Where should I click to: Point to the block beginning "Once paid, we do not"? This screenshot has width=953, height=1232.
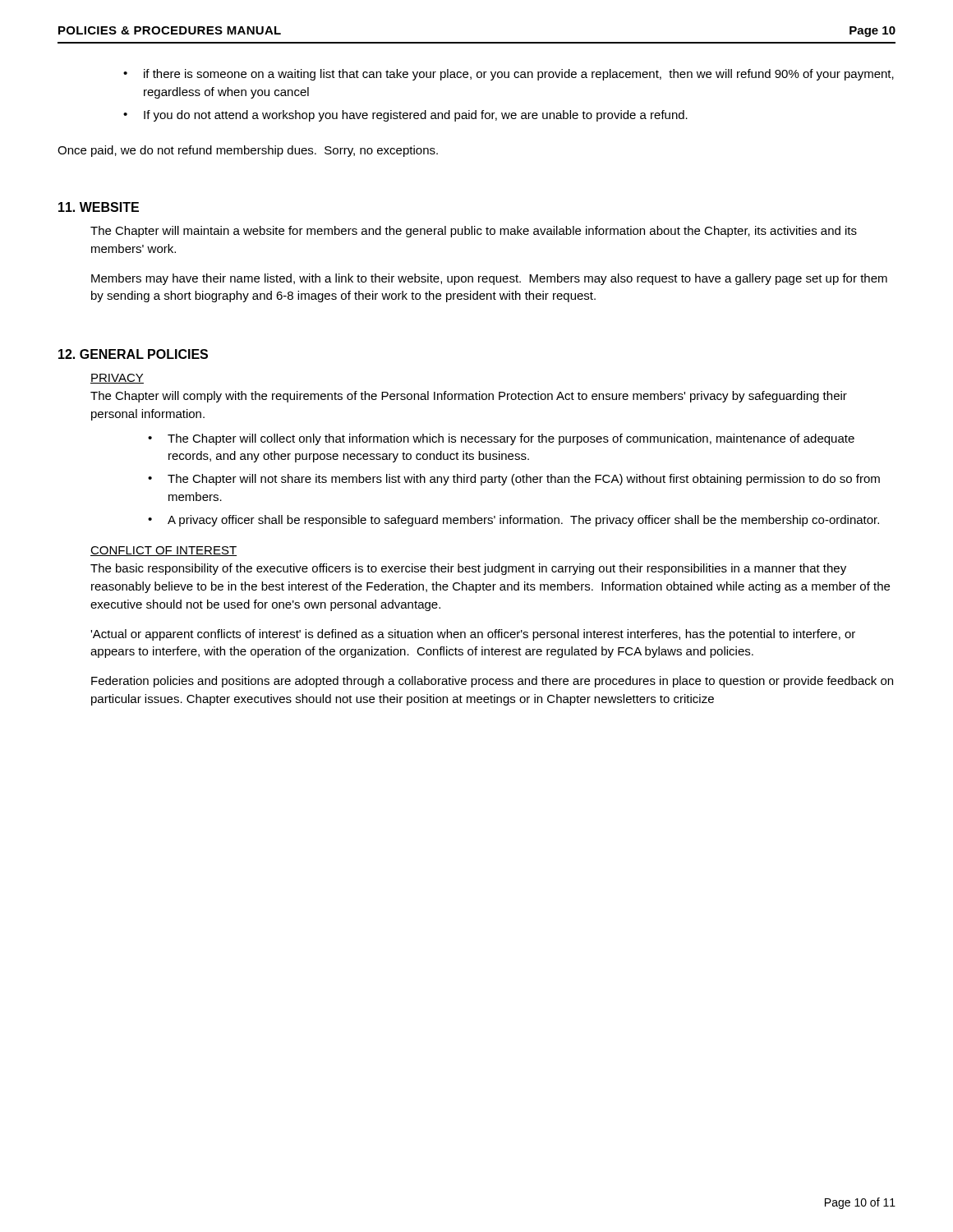click(248, 150)
